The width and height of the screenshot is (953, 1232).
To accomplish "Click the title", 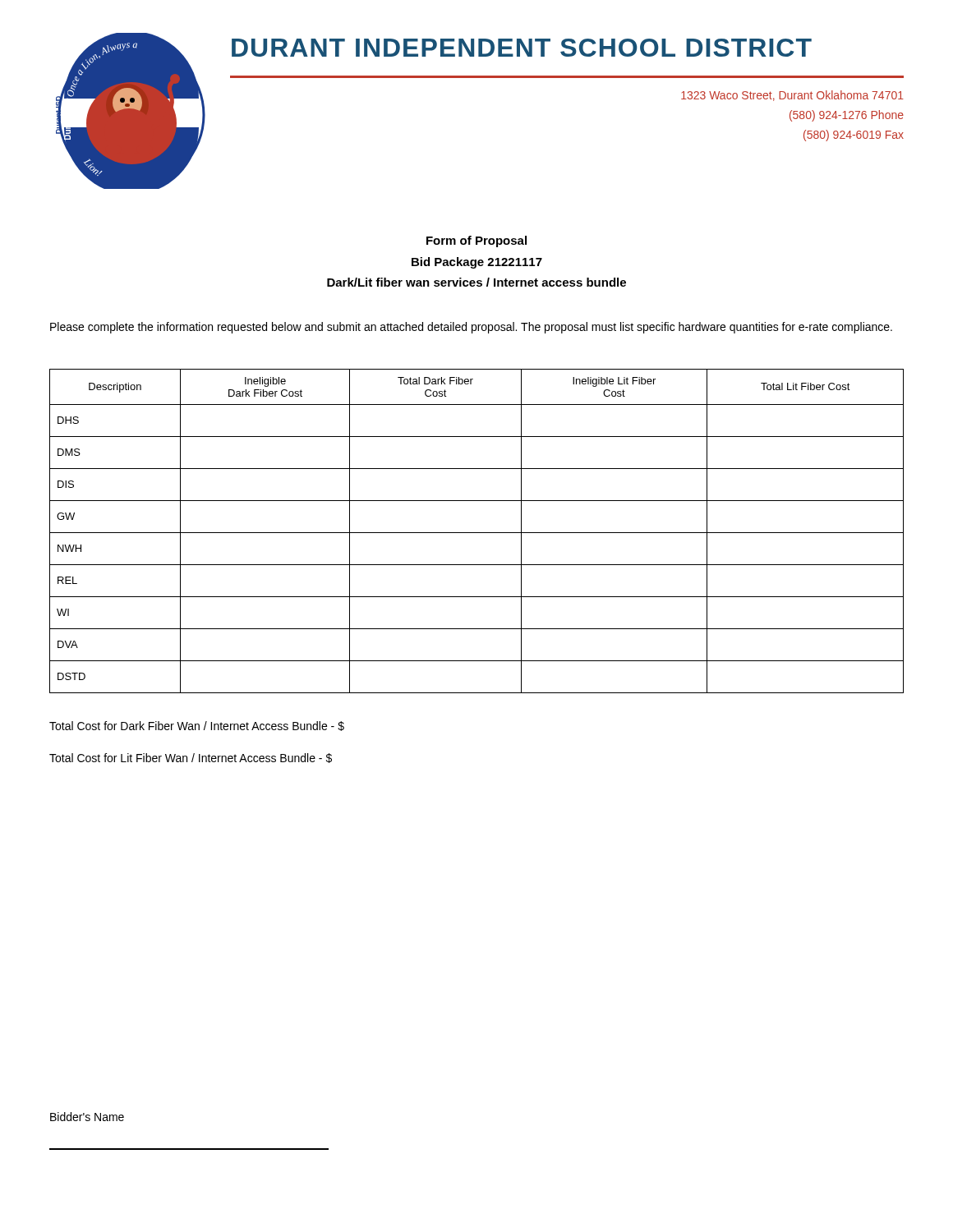I will pyautogui.click(x=567, y=48).
